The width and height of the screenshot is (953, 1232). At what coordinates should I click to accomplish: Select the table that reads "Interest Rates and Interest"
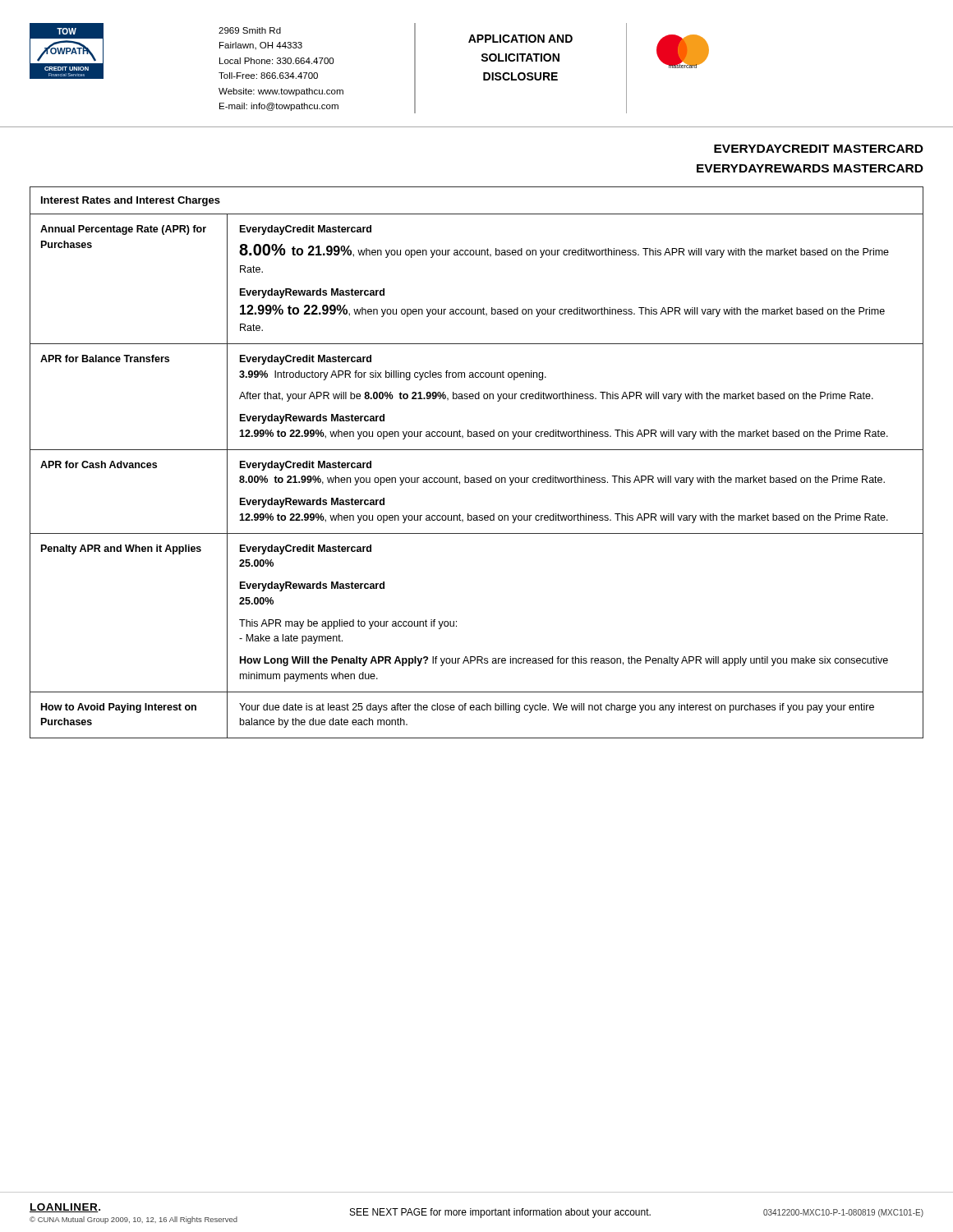476,463
